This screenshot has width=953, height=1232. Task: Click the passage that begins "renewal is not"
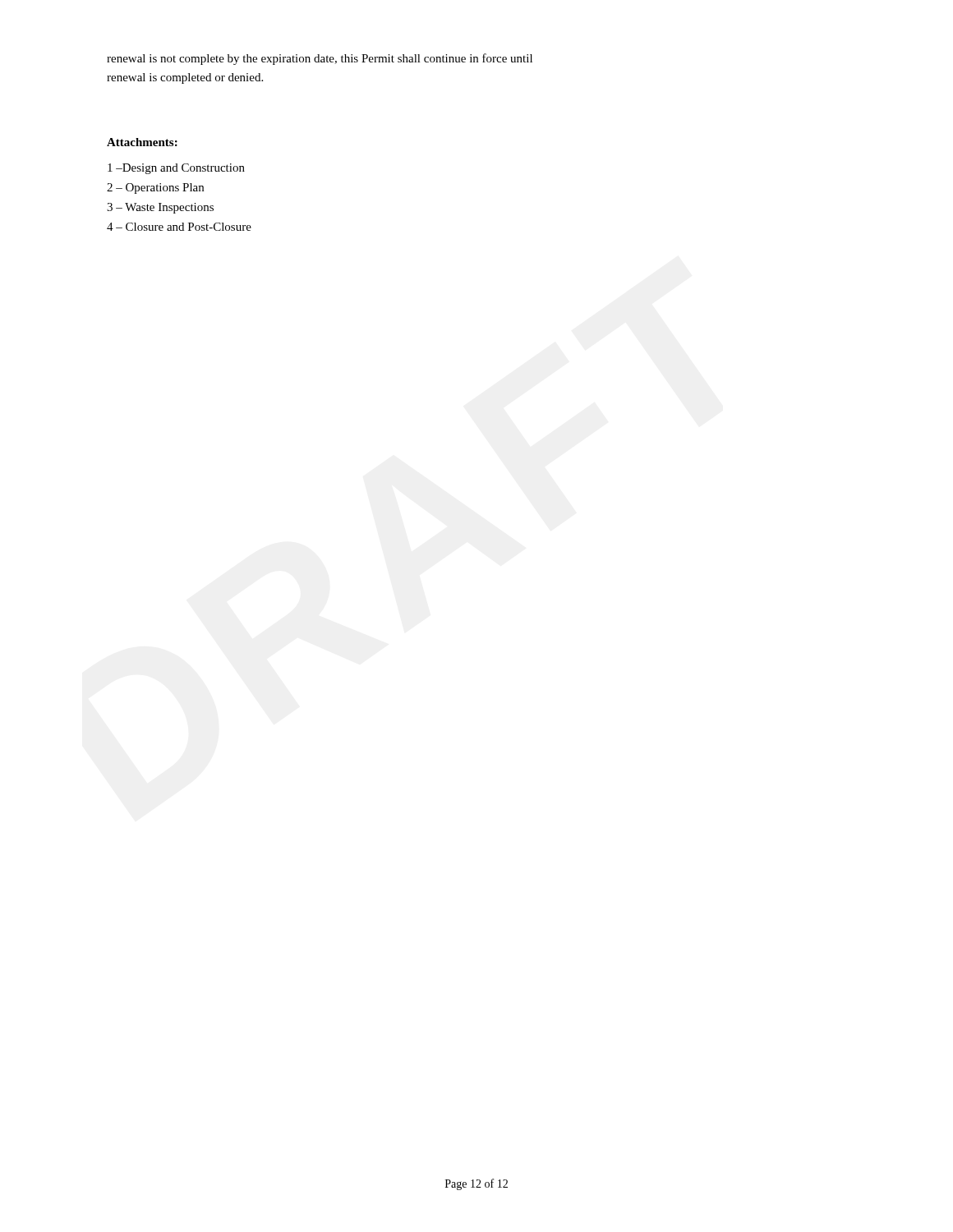320,68
